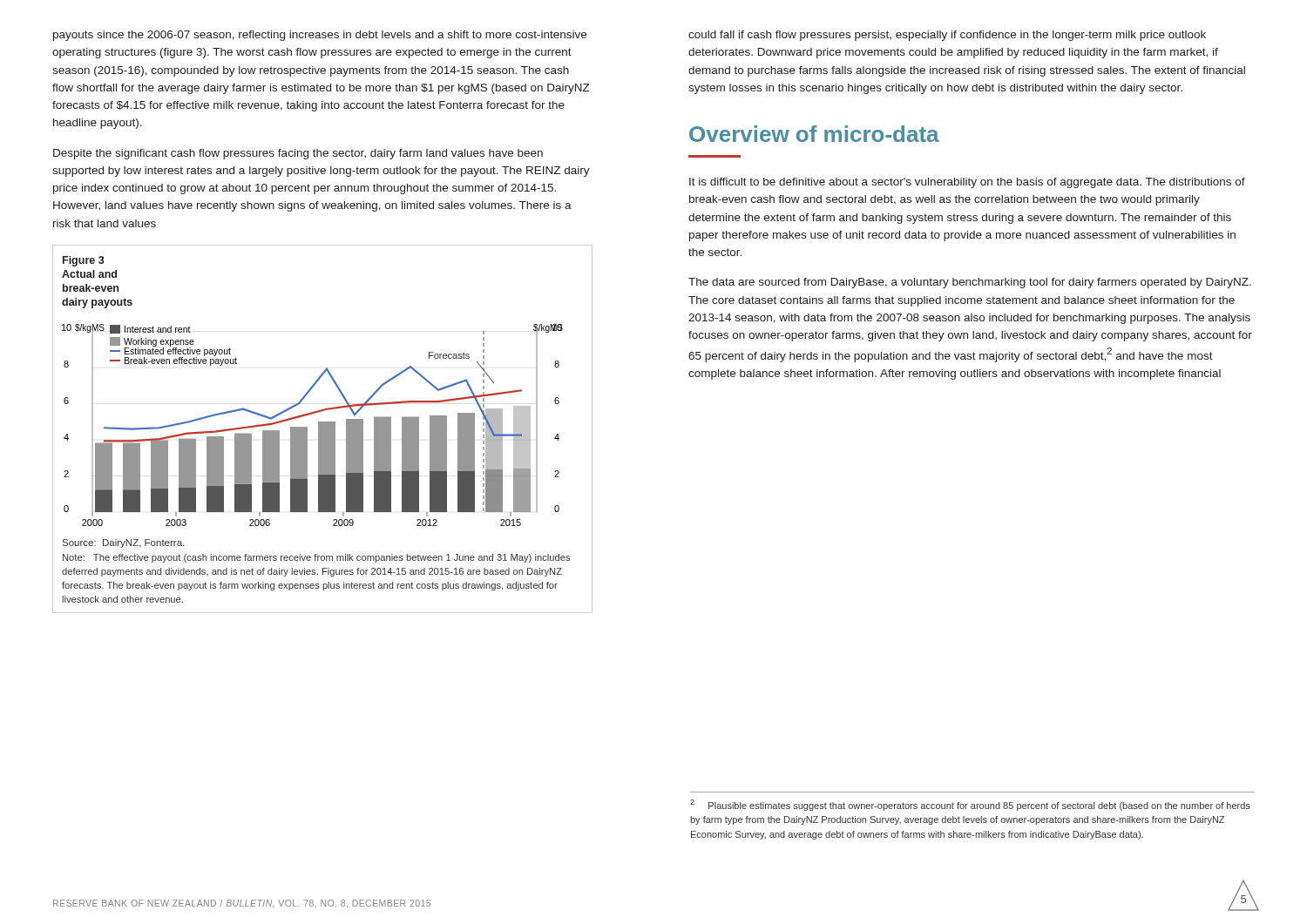Select the section header with the text "Overview of micro-data"

[814, 134]
